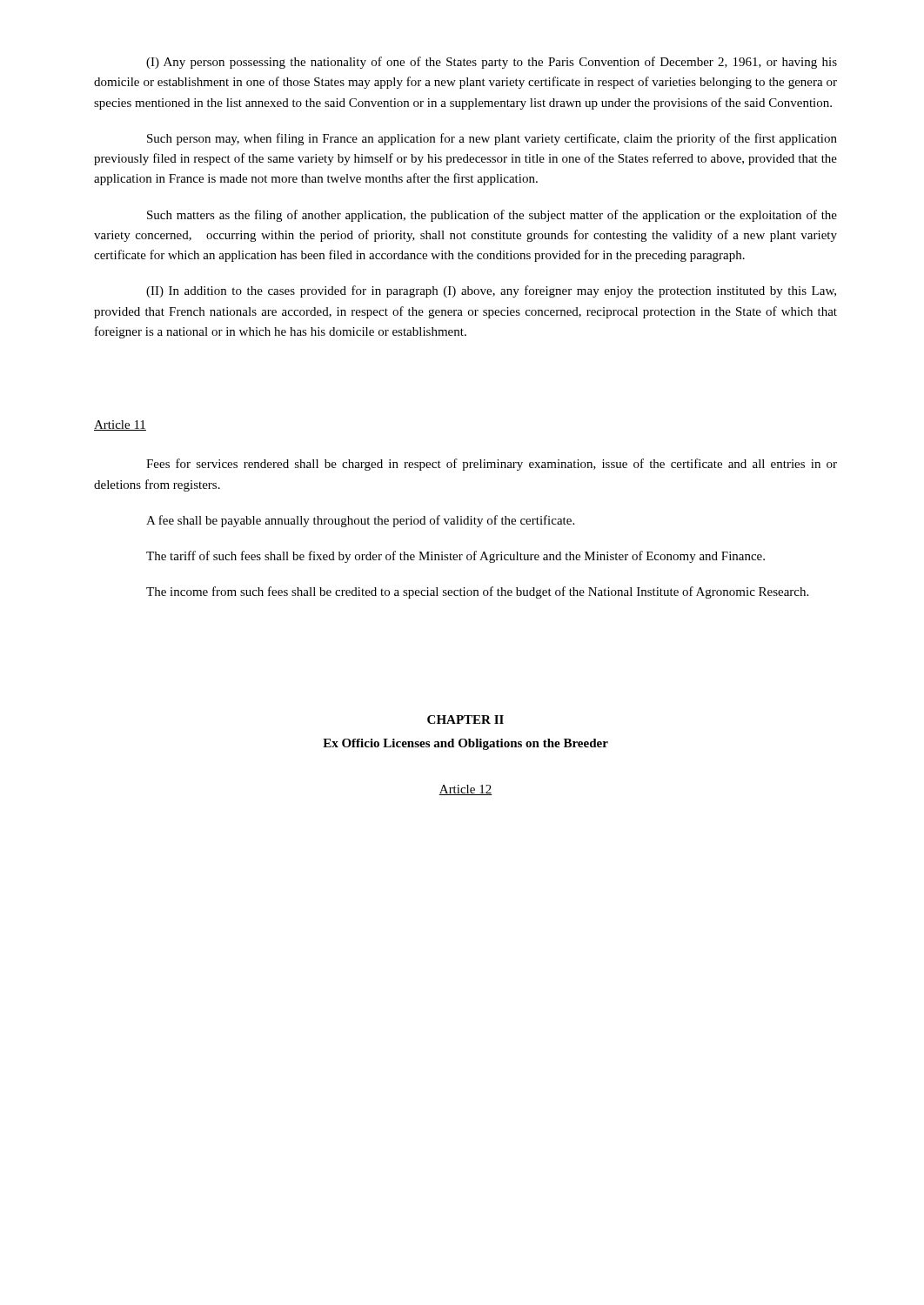Image resolution: width=924 pixels, height=1305 pixels.
Task: Locate the block starting "Such matters as the filing of another"
Action: coord(465,235)
